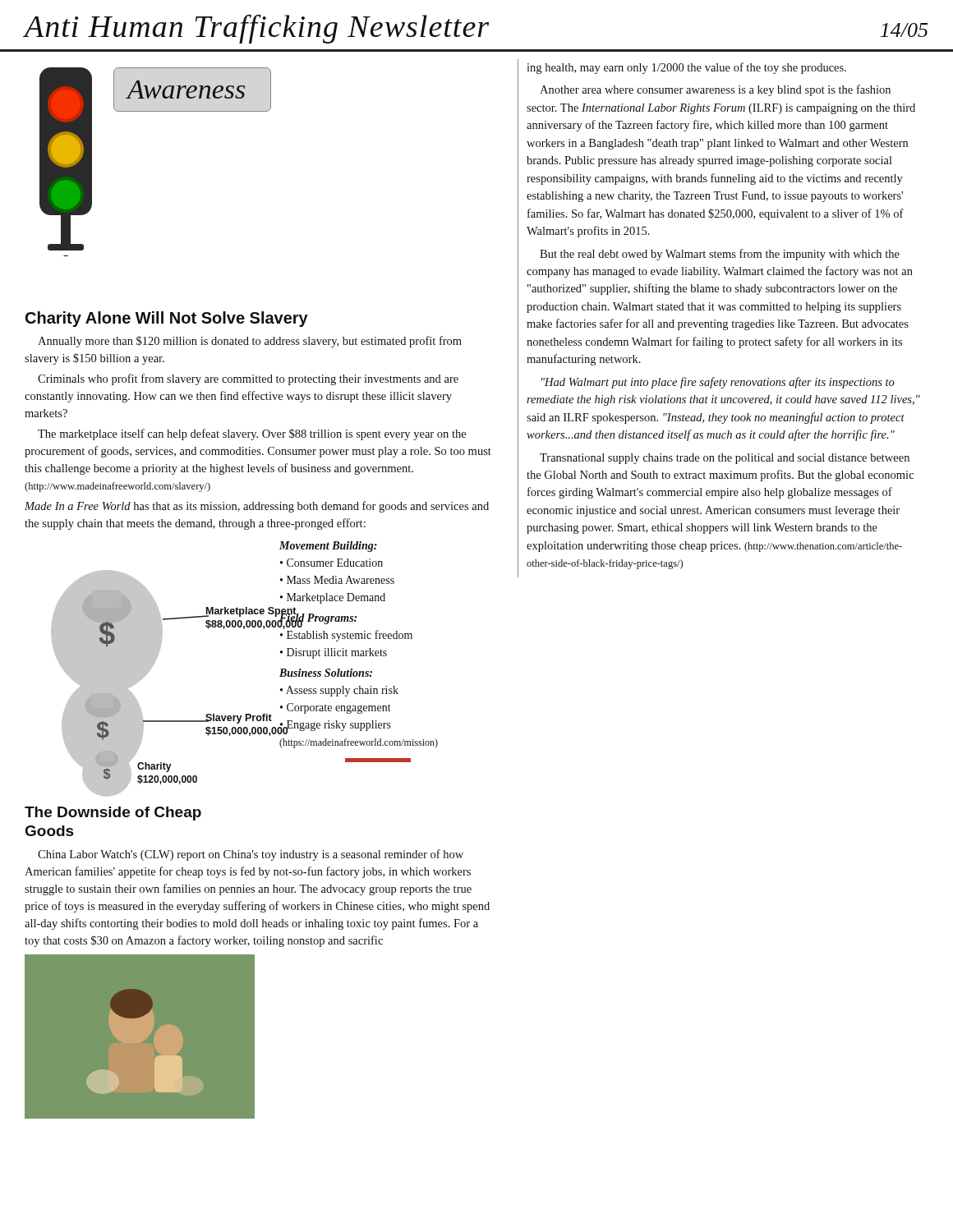Navigate to the passage starting "China Labor Watch's (CLW) report on China's toy"
This screenshot has width=953, height=1232.
coord(259,898)
